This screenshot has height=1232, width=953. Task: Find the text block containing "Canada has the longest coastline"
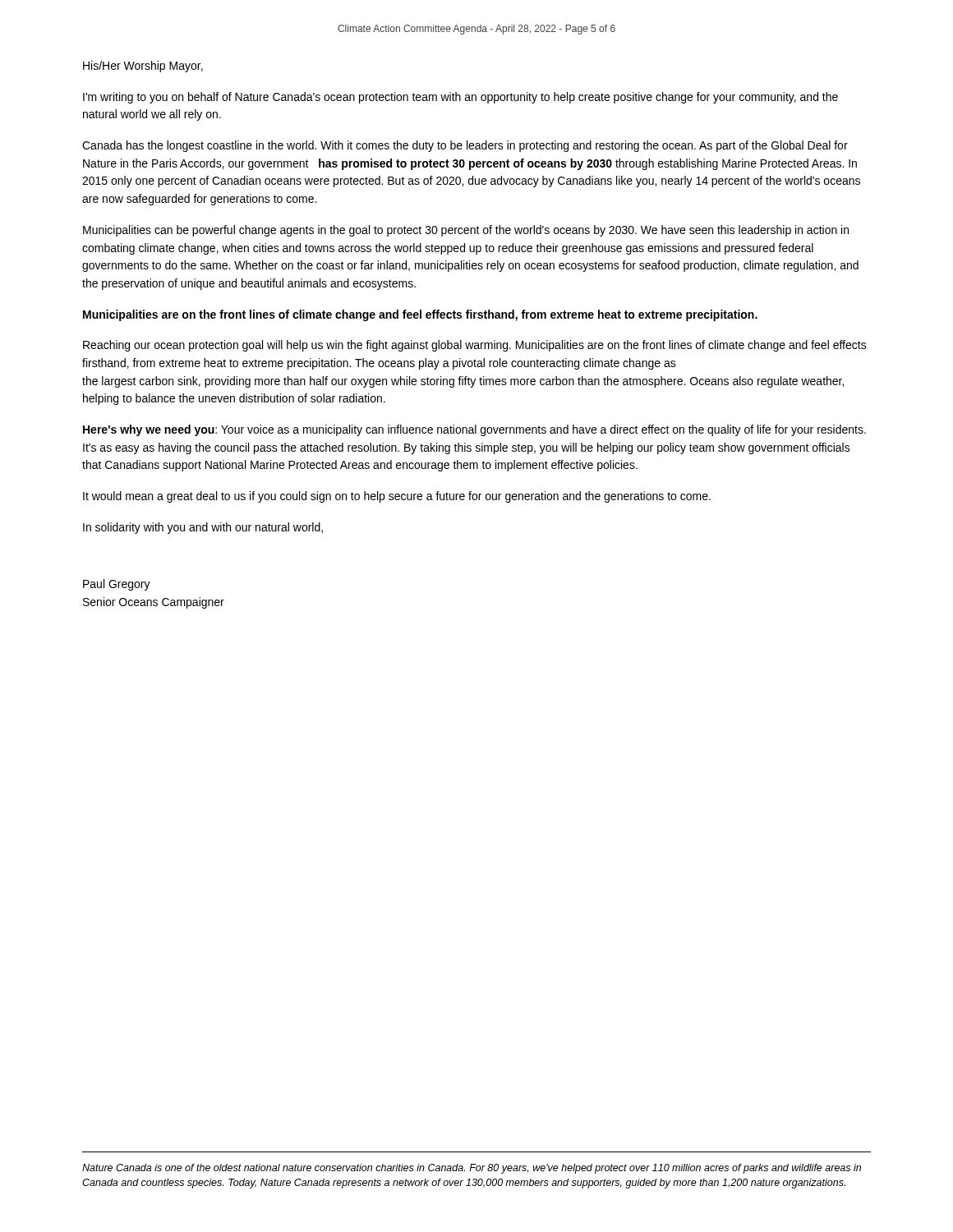point(471,172)
